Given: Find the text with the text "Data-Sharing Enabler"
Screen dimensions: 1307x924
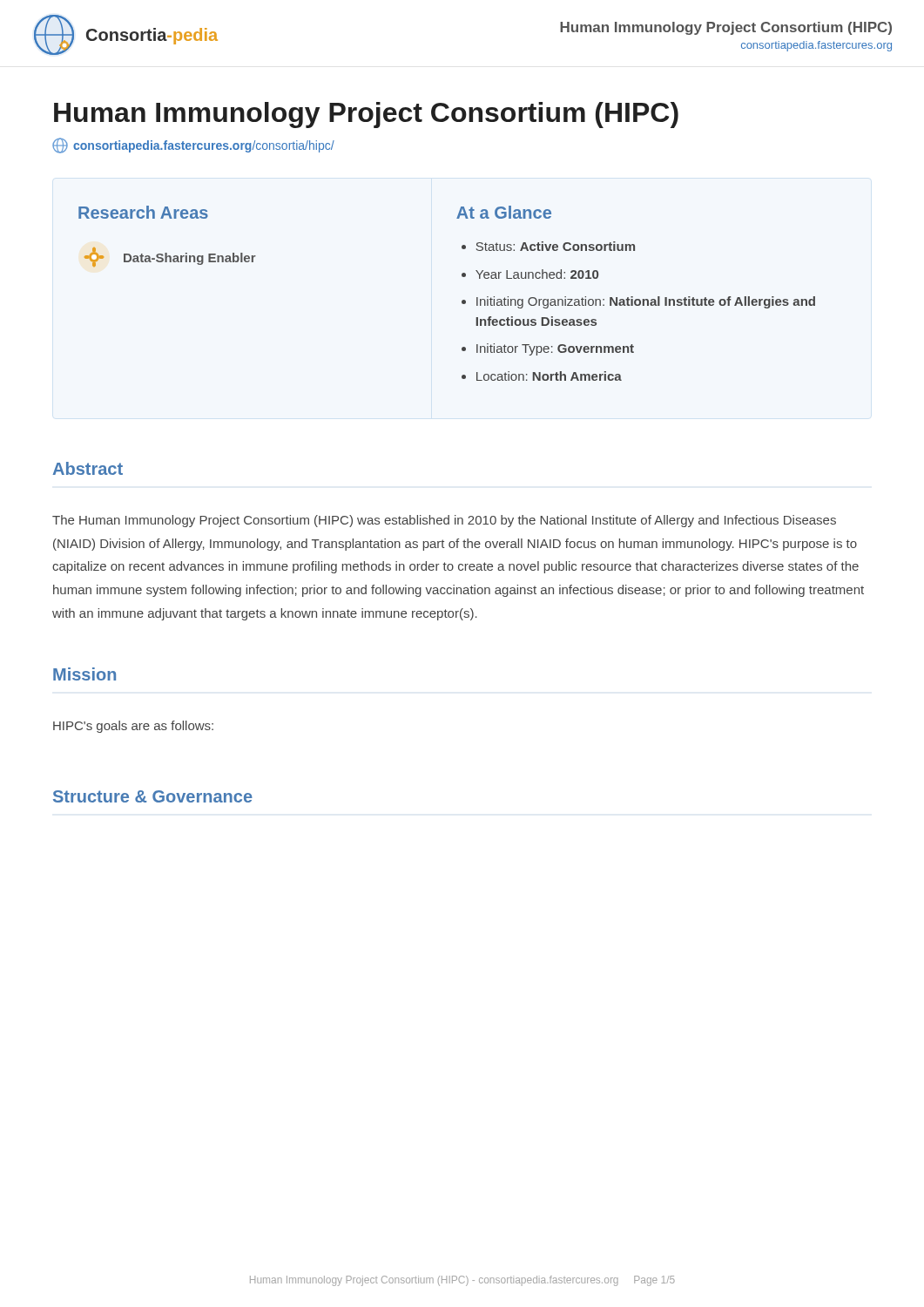Looking at the screenshot, I should coord(167,257).
